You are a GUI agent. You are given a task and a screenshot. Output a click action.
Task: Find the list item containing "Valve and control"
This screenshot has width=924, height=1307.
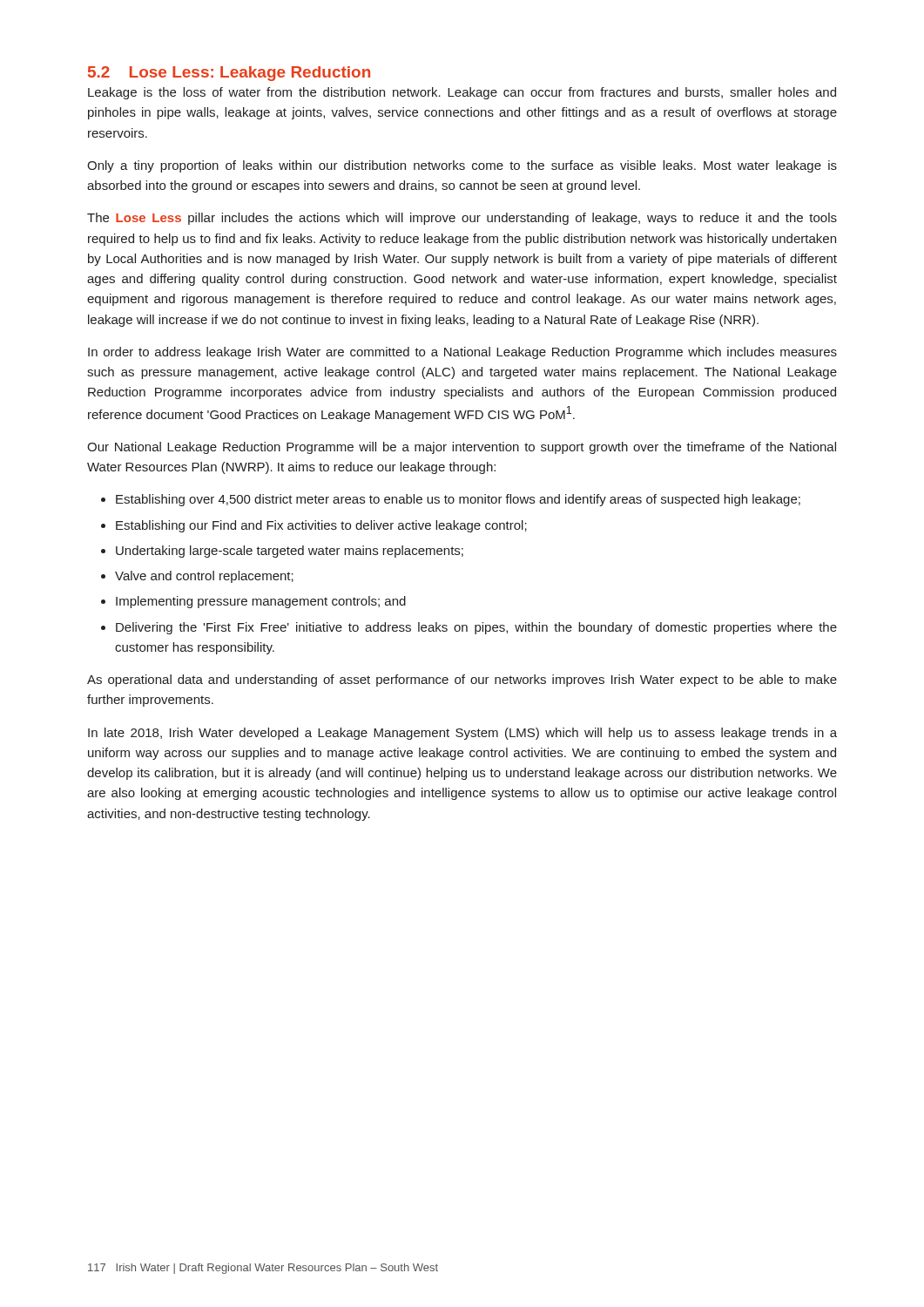click(x=205, y=576)
